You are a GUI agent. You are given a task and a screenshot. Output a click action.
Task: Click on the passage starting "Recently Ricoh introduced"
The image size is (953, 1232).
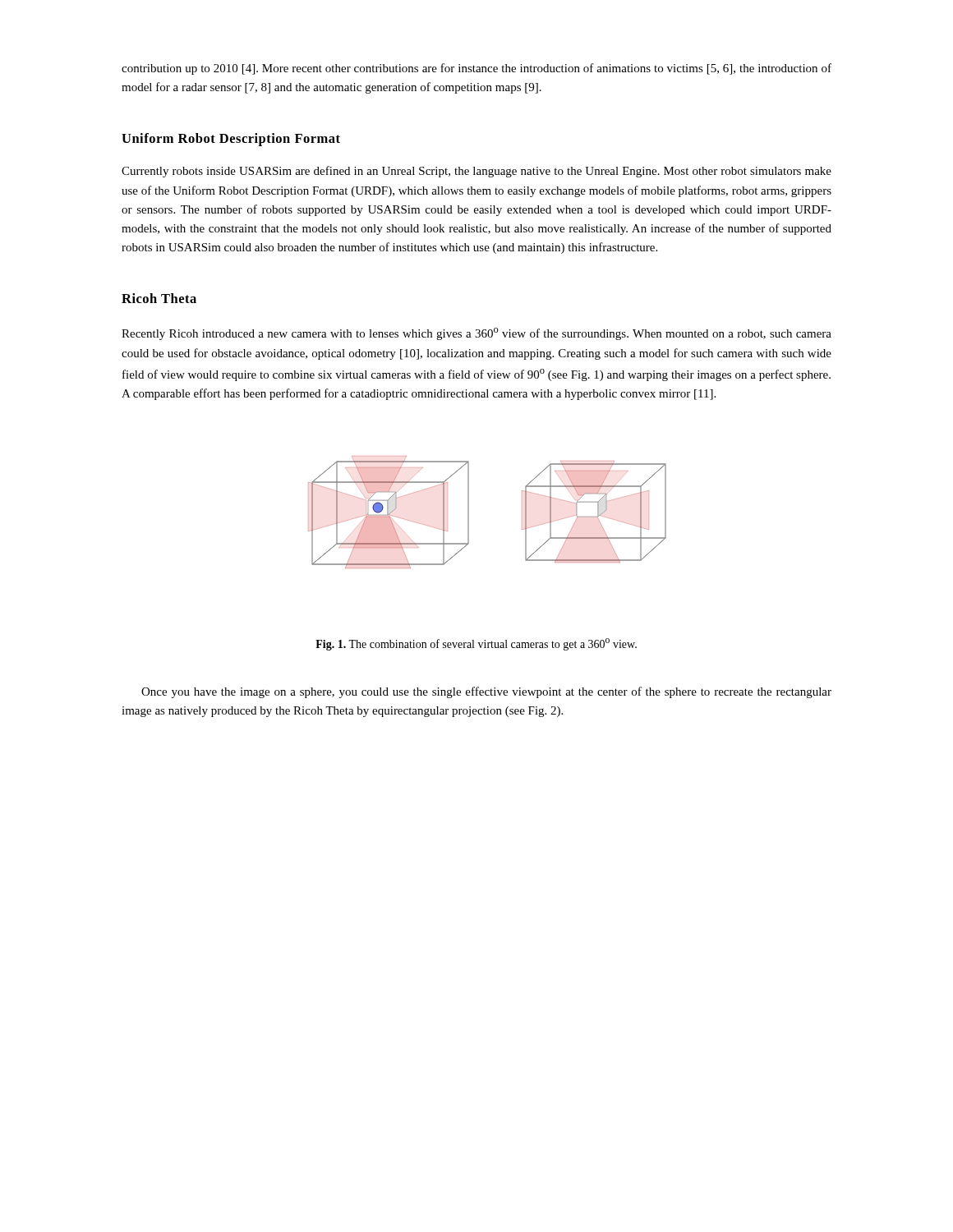476,362
